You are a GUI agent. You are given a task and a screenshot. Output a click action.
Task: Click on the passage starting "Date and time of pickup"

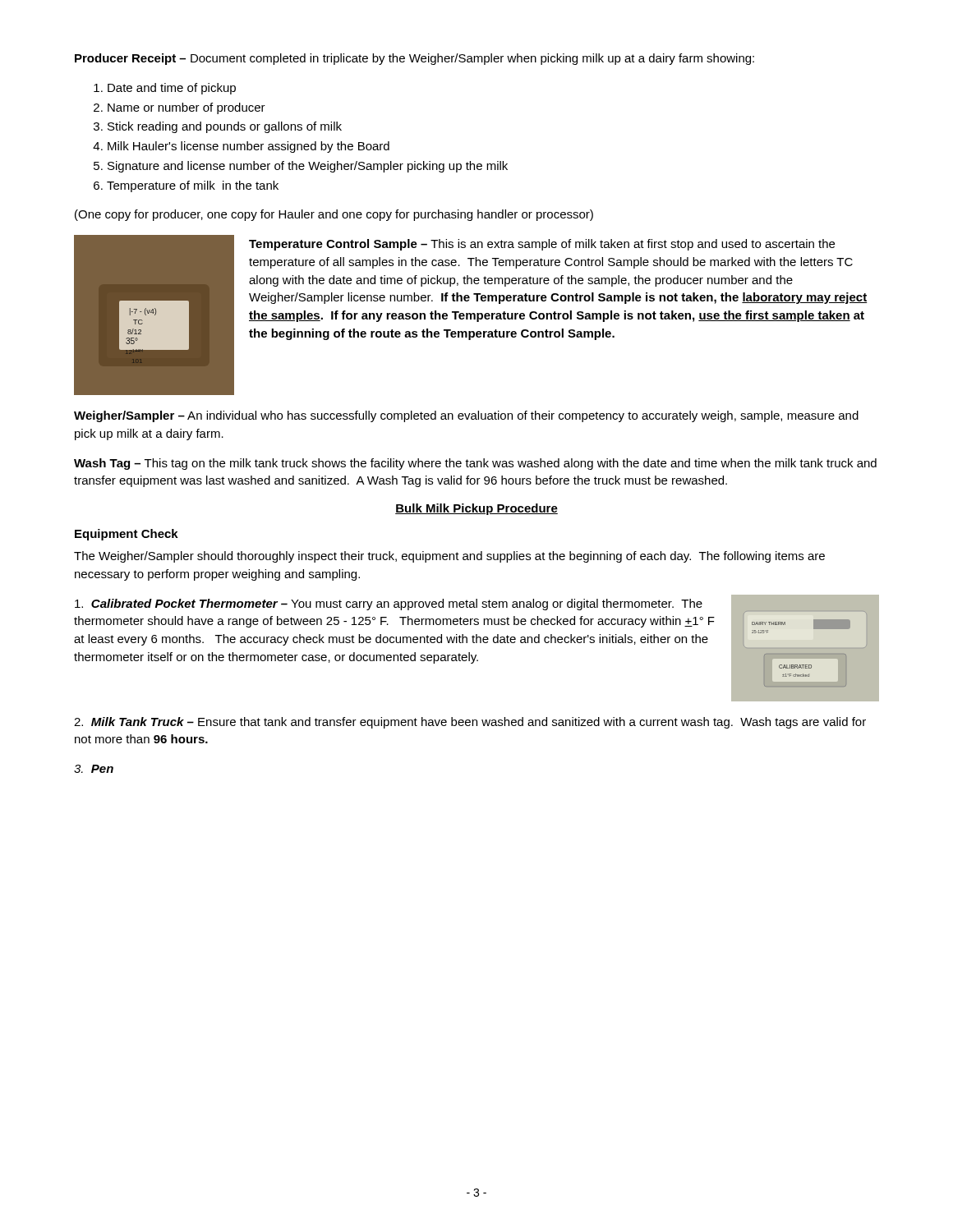pyautogui.click(x=172, y=89)
